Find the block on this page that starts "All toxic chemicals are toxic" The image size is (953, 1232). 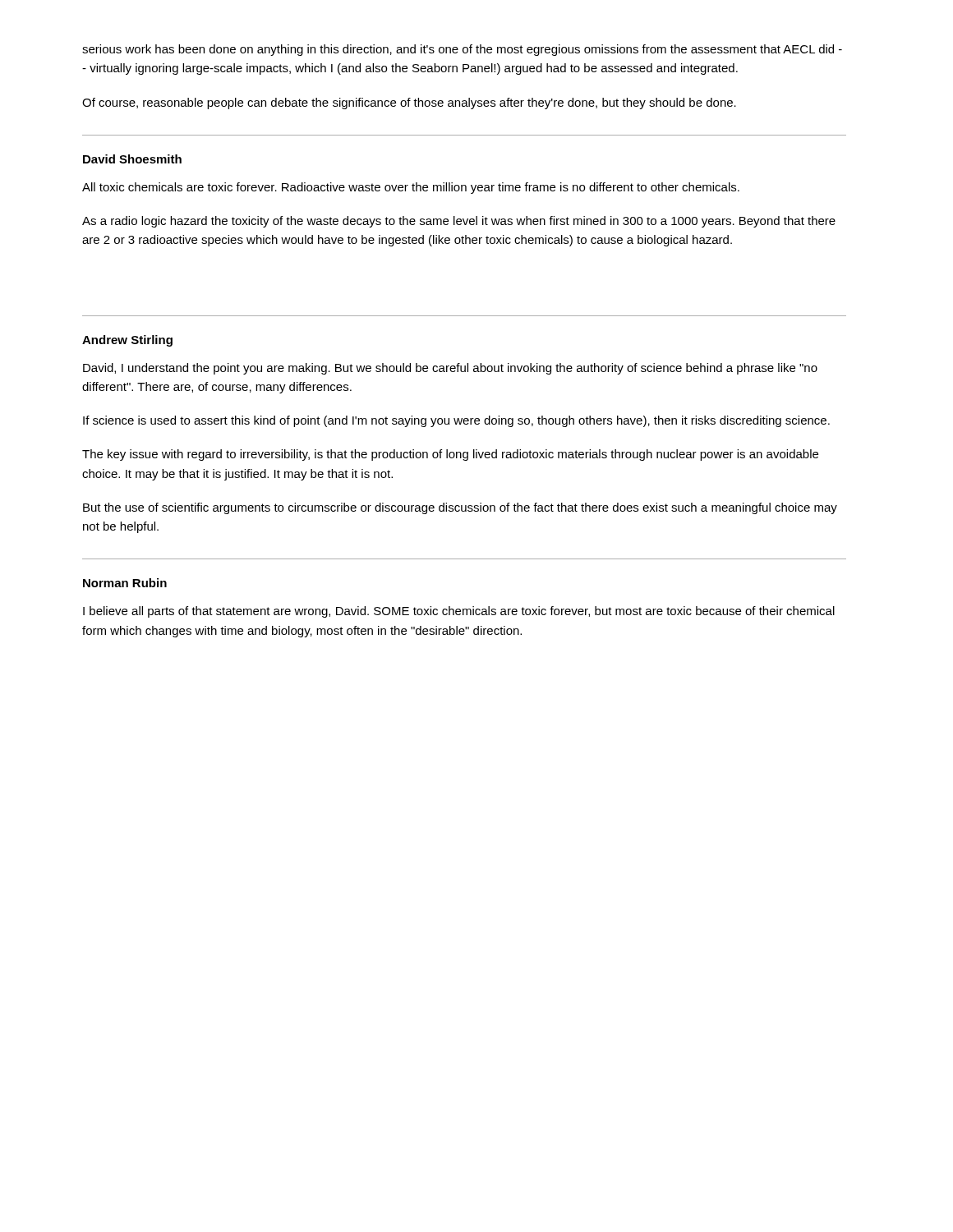tap(411, 187)
